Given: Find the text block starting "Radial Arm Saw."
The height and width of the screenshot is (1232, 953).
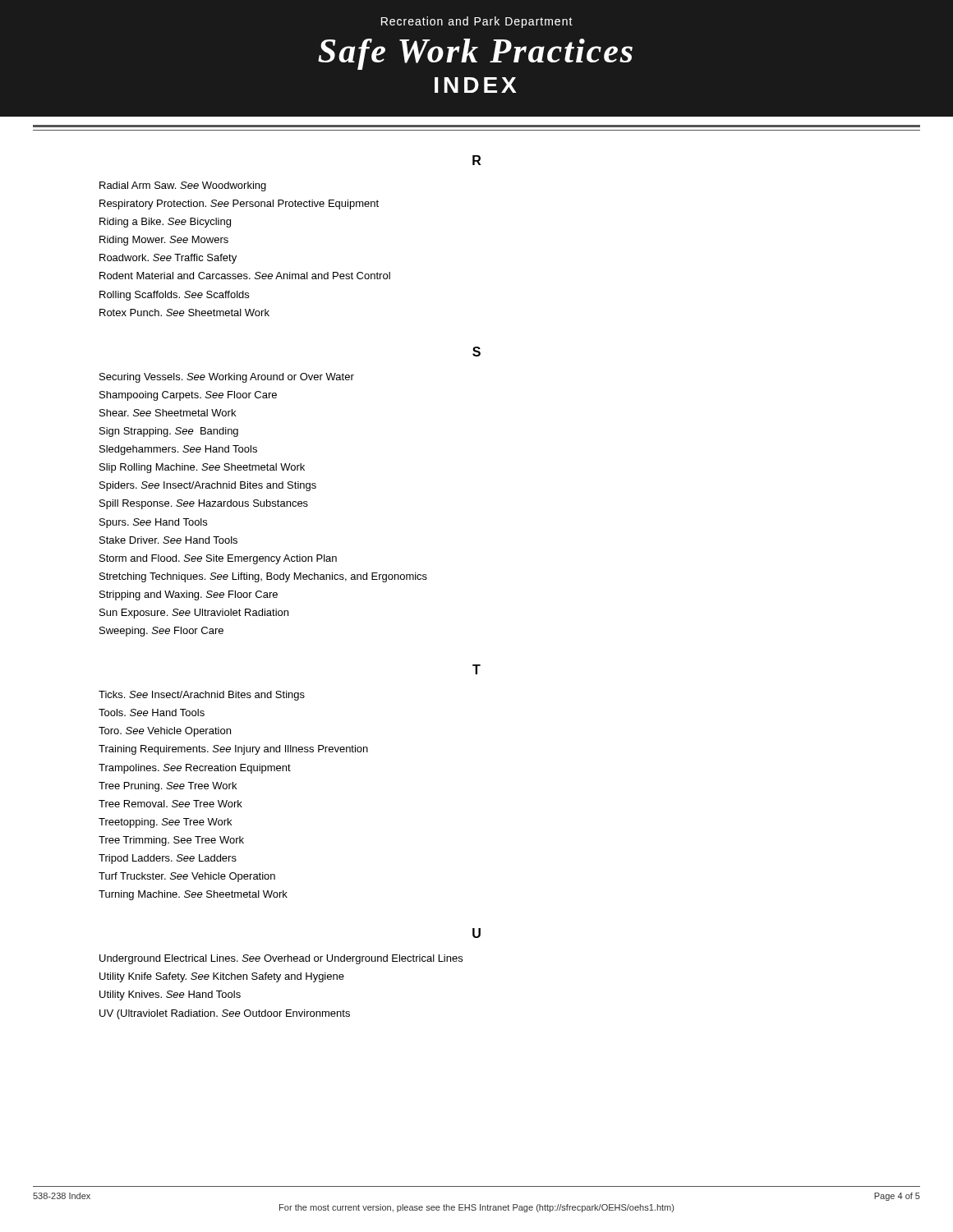Looking at the screenshot, I should coord(182,185).
